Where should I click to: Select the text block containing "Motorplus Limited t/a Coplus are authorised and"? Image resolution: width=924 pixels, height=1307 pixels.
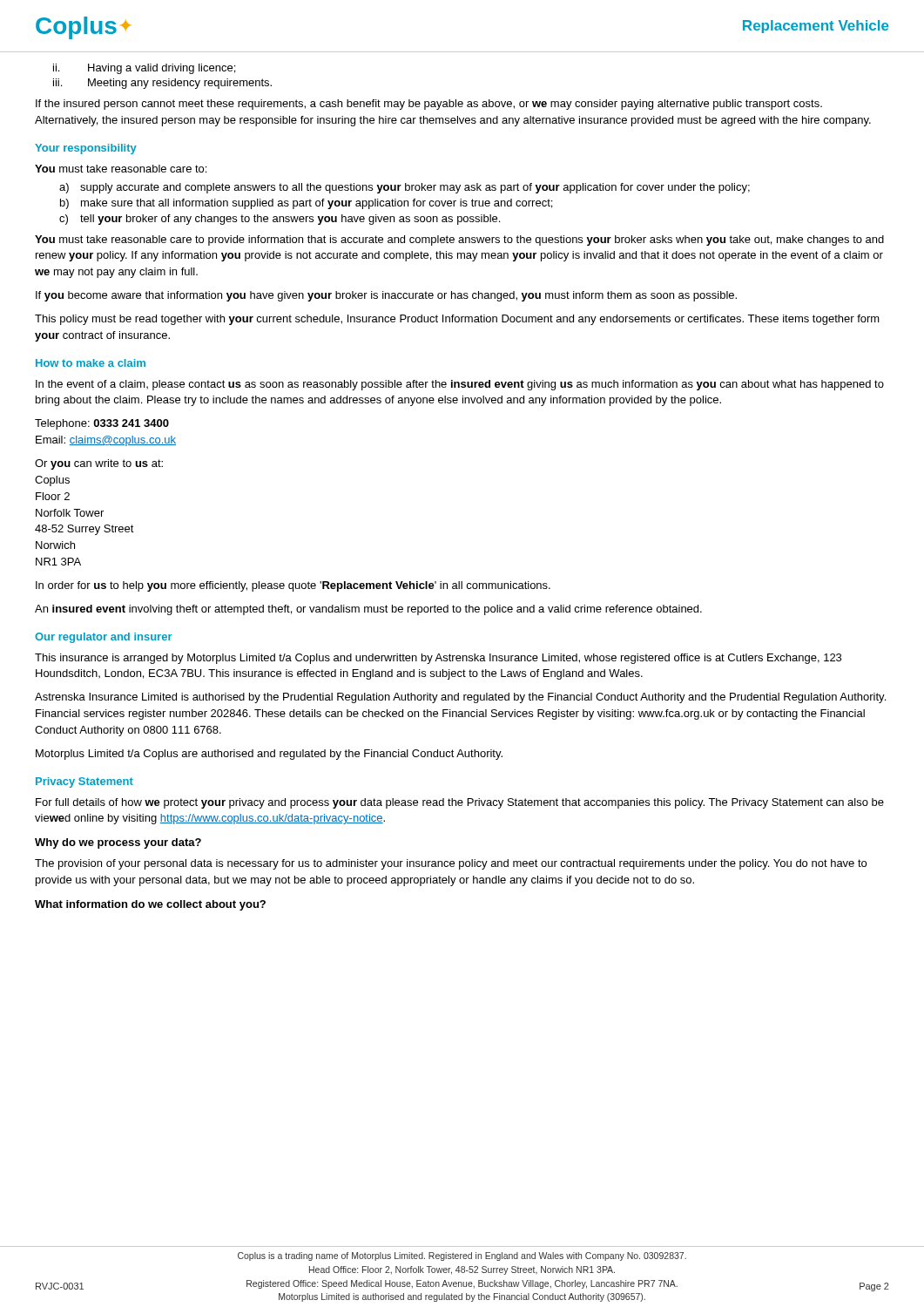coord(462,754)
